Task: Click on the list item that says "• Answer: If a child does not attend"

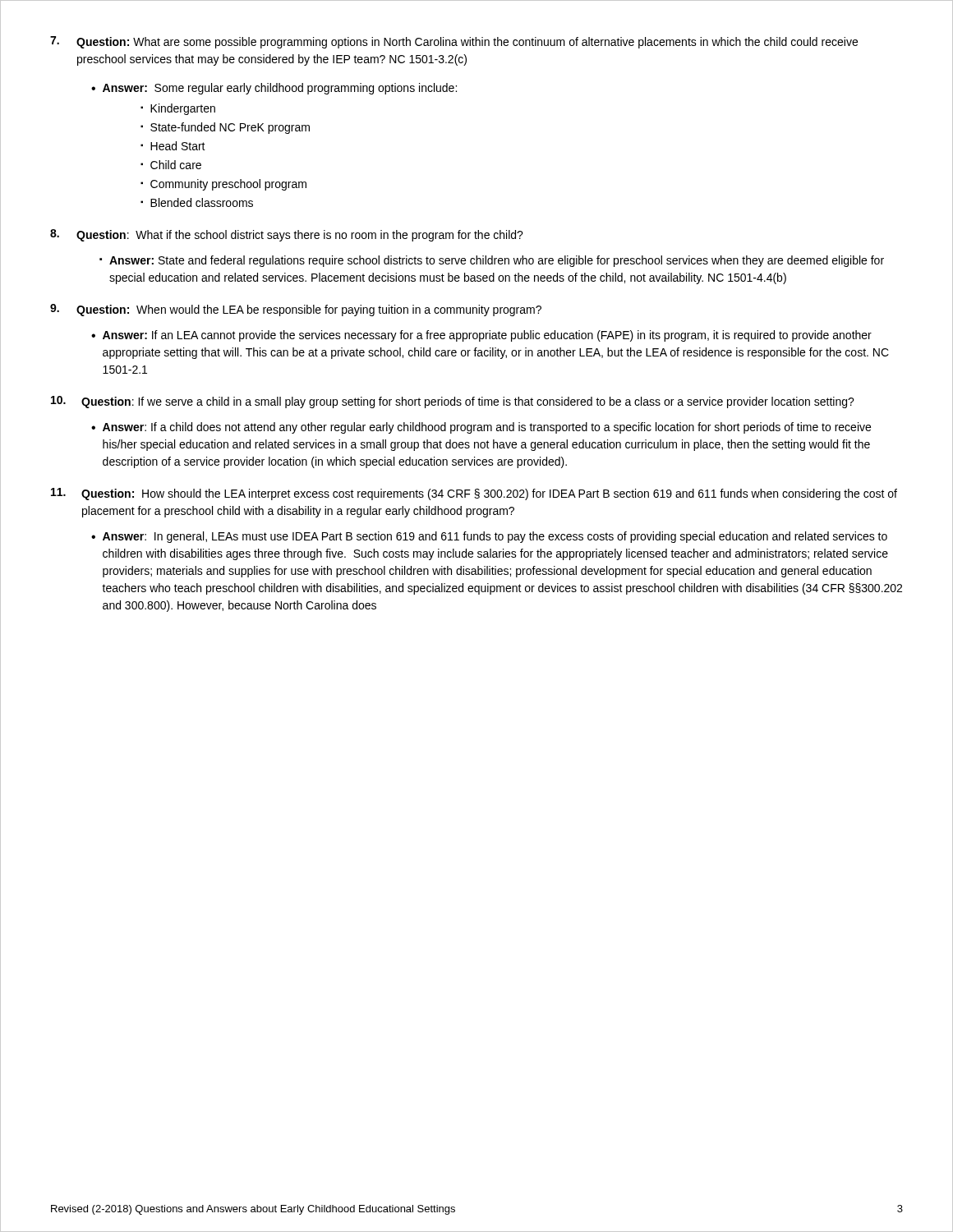Action: tap(497, 445)
